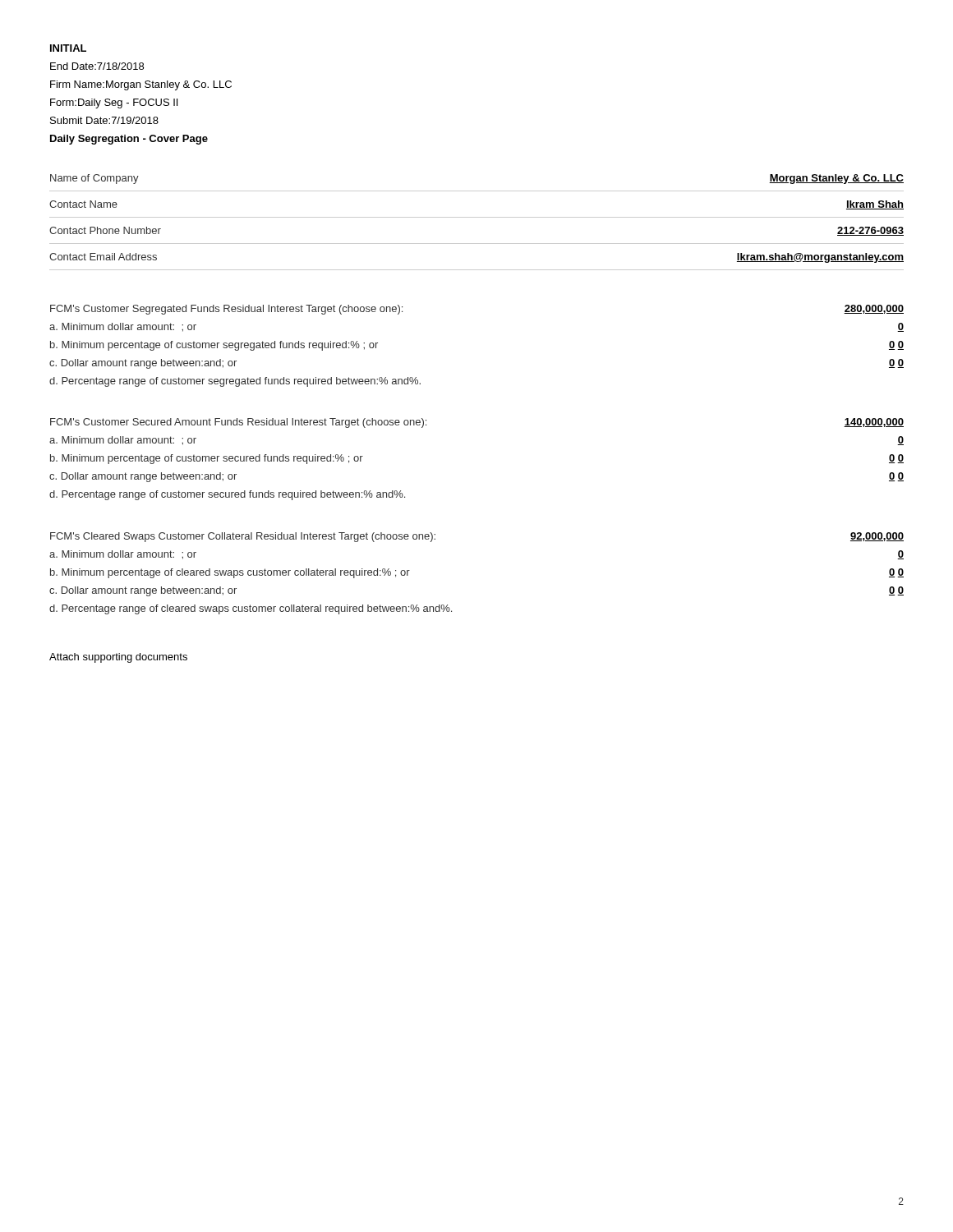953x1232 pixels.
Task: Locate the text "Contact Email Address lkram.shah@morganstanley.com"
Action: click(101, 257)
